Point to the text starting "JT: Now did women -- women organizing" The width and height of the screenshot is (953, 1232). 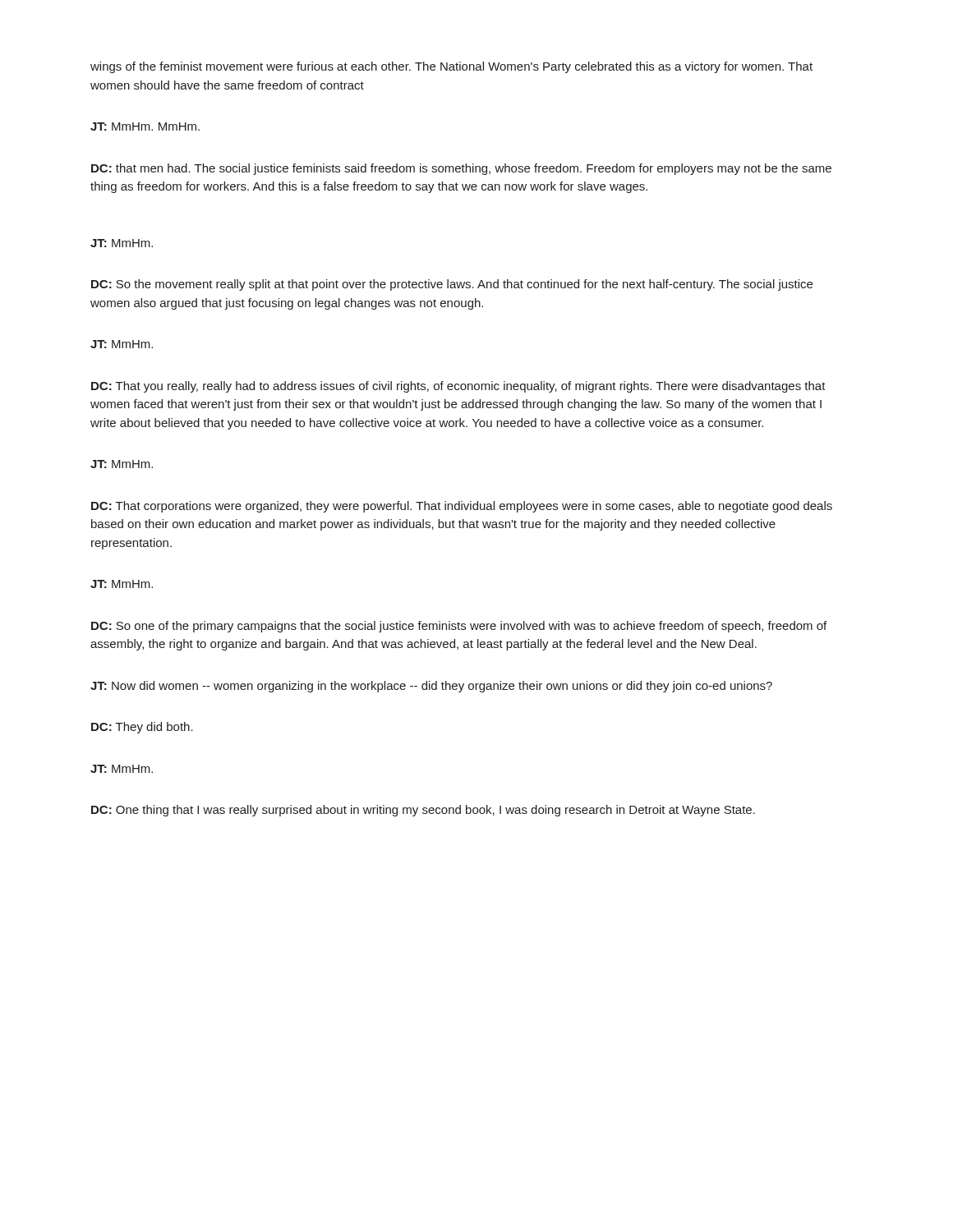[x=431, y=685]
